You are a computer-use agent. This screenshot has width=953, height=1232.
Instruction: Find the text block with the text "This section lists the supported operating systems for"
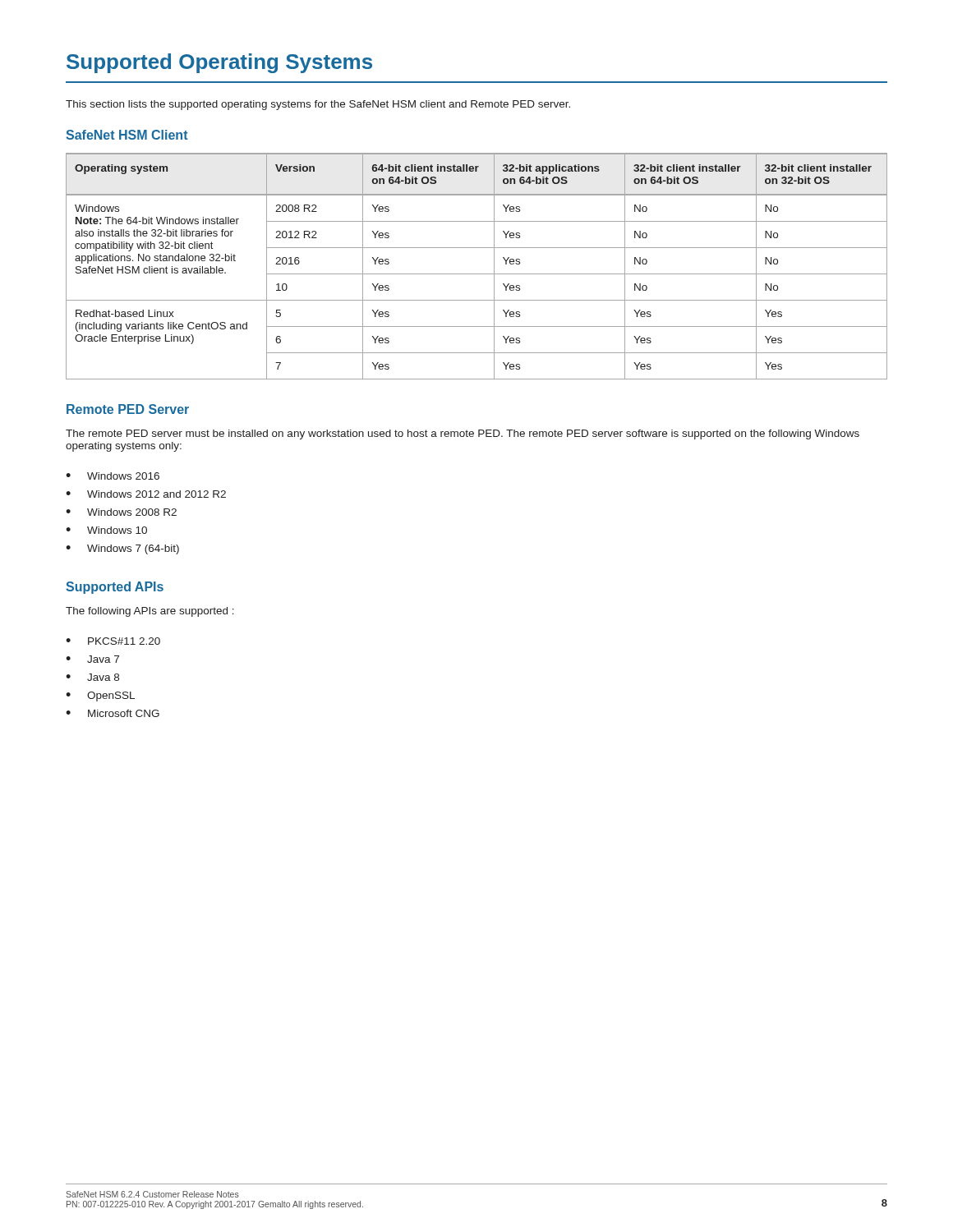(318, 104)
